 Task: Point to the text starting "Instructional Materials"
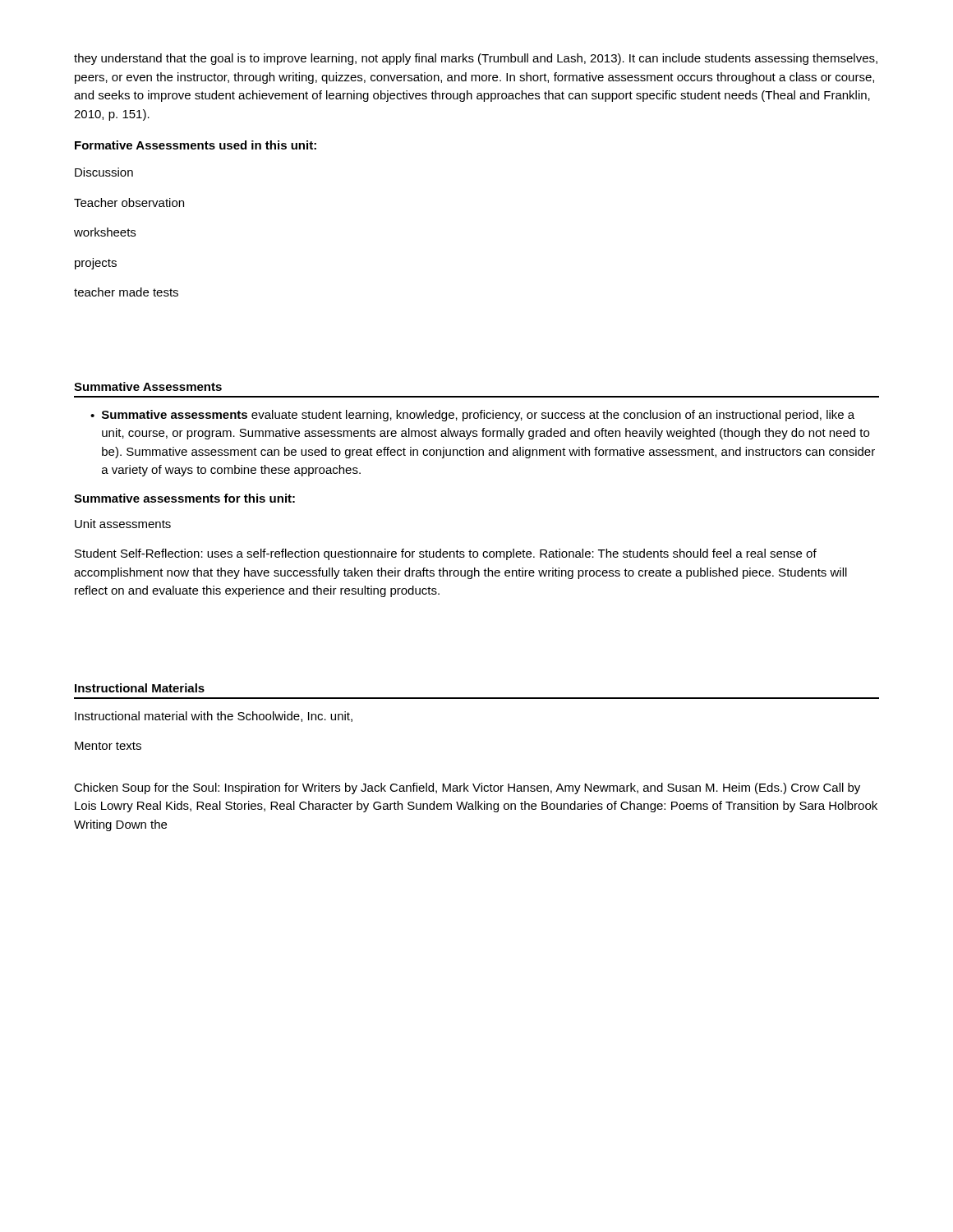pyautogui.click(x=139, y=687)
